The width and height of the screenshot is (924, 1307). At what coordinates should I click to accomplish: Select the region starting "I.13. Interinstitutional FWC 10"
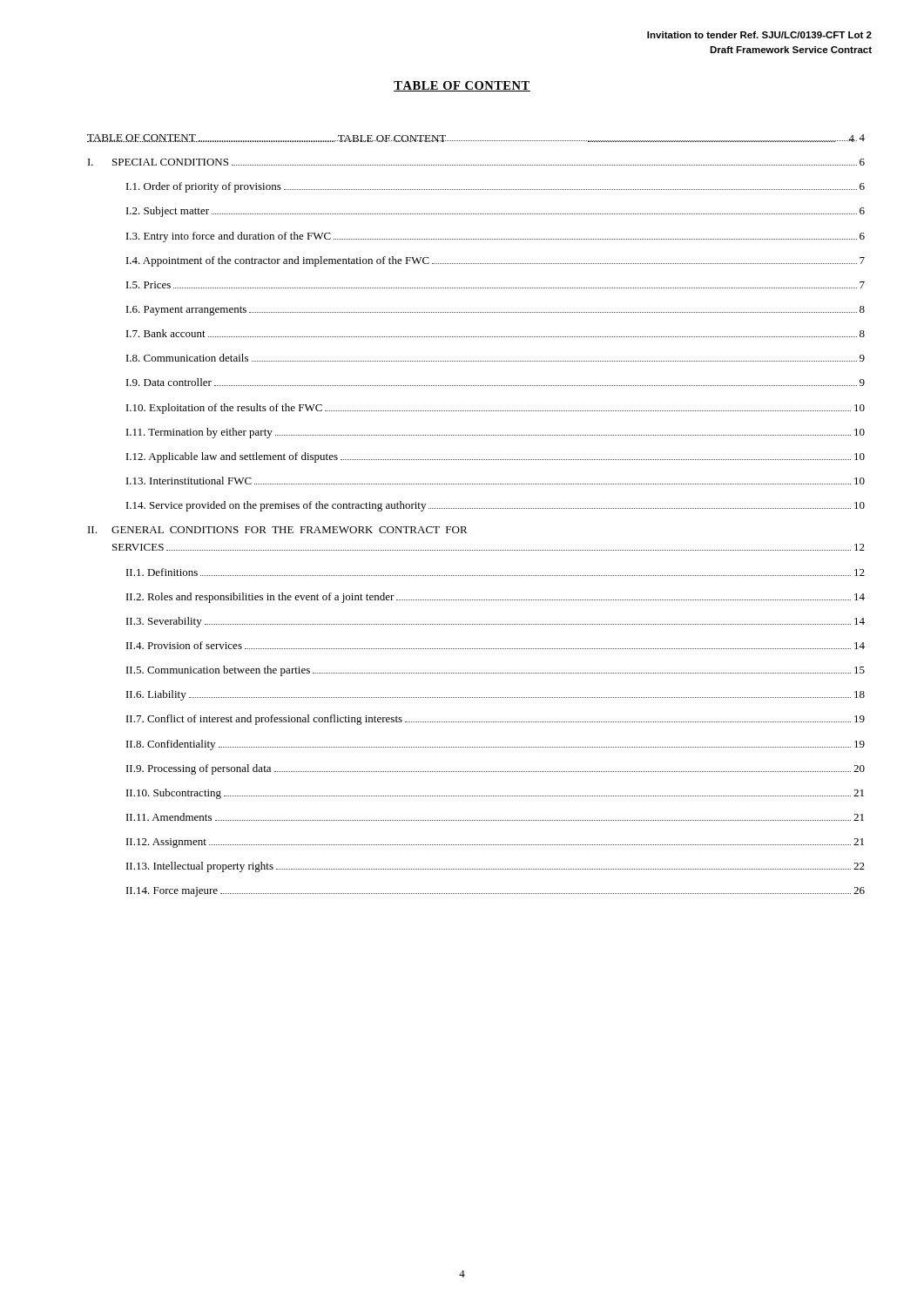tap(495, 481)
